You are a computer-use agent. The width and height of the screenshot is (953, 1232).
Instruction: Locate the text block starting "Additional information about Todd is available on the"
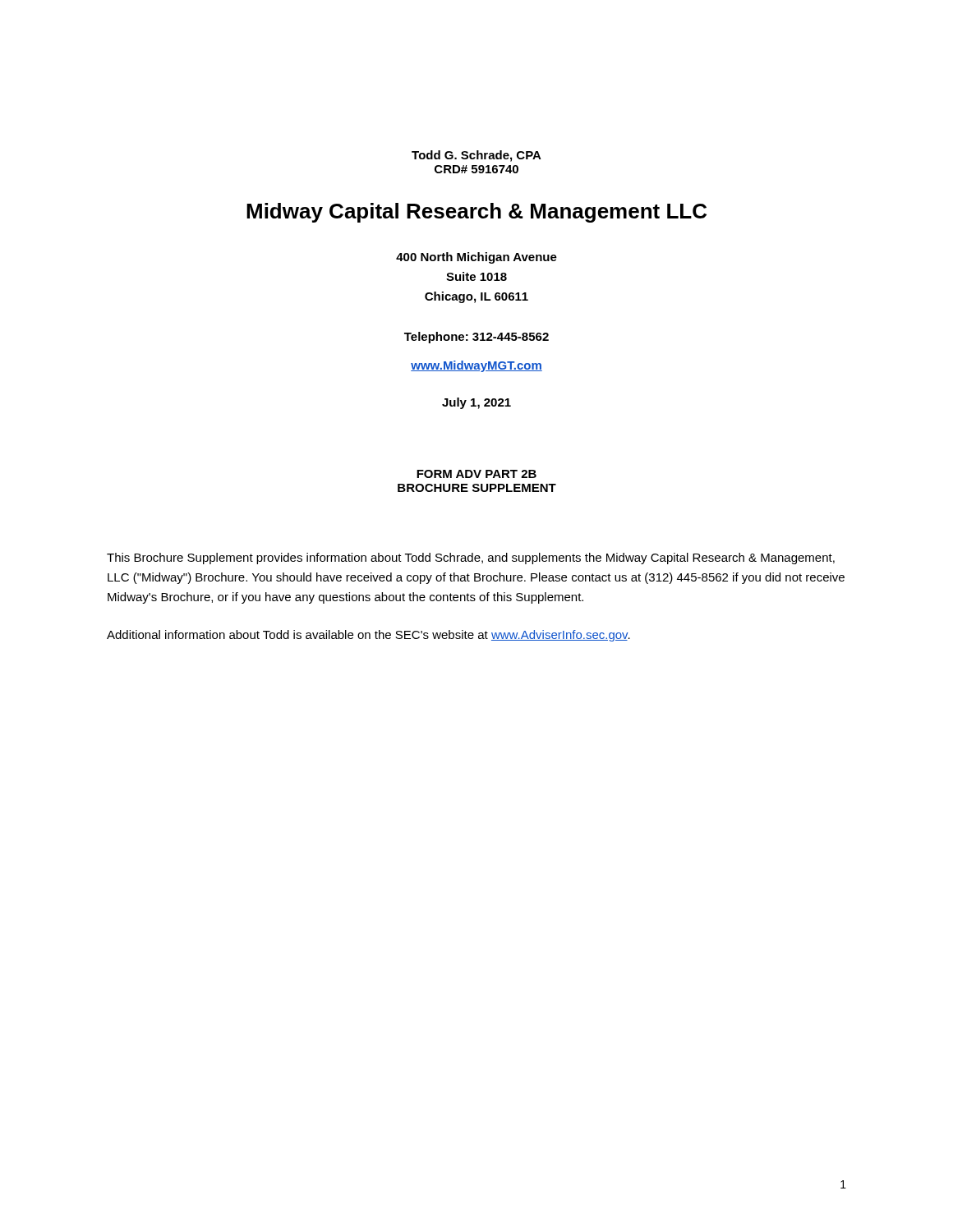[369, 634]
